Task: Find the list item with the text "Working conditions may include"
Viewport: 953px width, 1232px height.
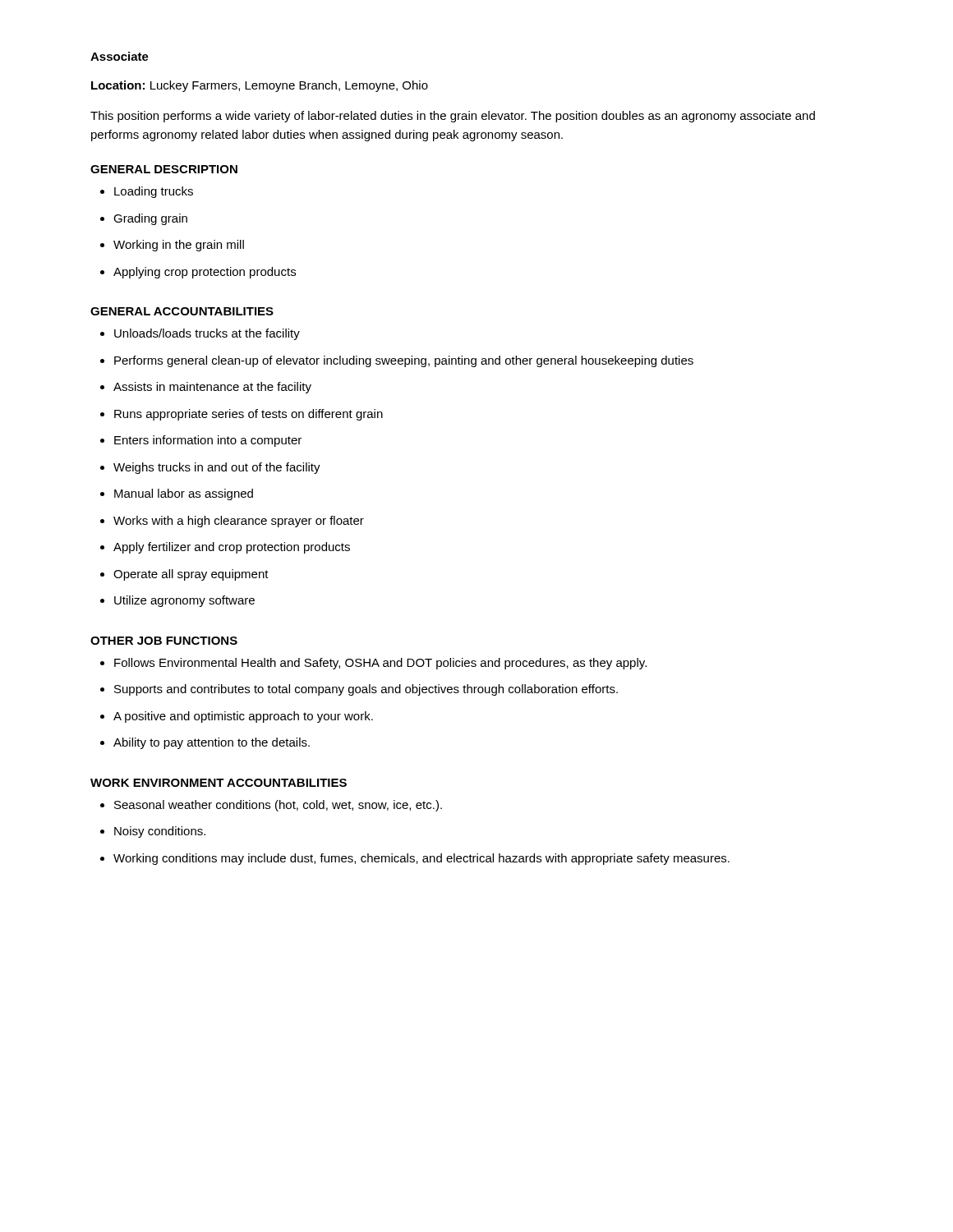Action: click(476, 858)
